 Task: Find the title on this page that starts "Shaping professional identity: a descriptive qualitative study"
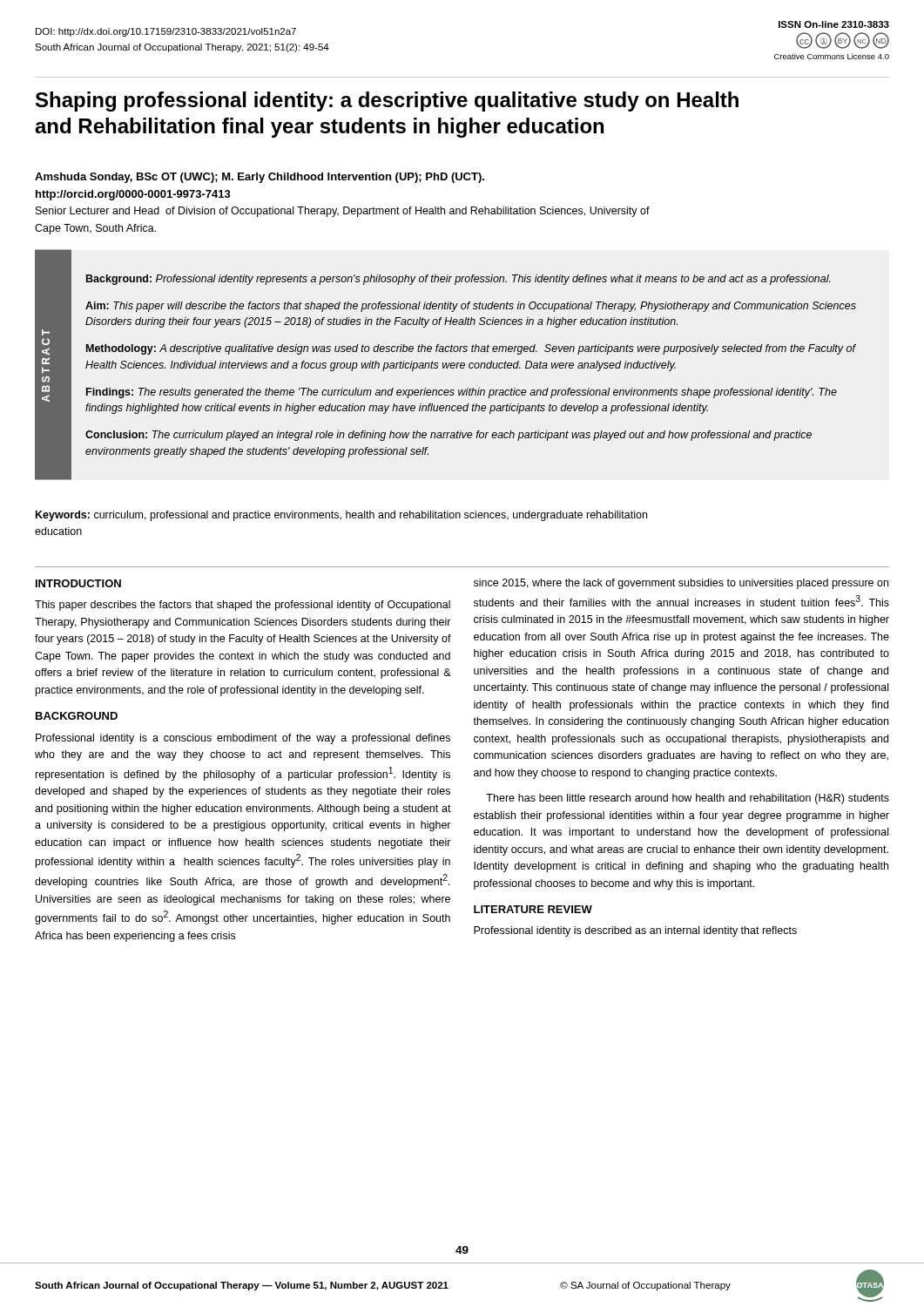(x=462, y=113)
